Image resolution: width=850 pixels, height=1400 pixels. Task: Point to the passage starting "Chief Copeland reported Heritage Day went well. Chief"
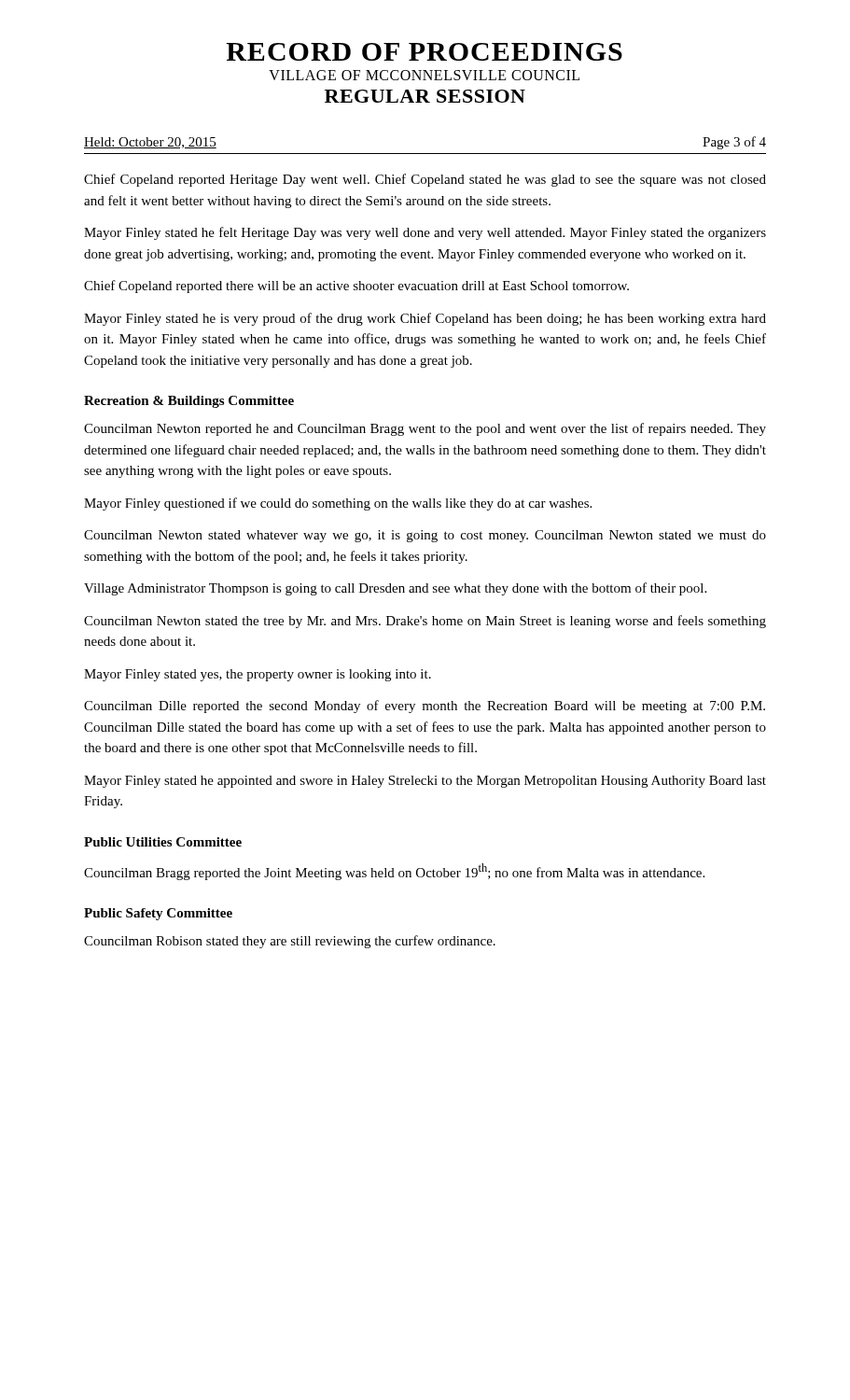(x=425, y=190)
